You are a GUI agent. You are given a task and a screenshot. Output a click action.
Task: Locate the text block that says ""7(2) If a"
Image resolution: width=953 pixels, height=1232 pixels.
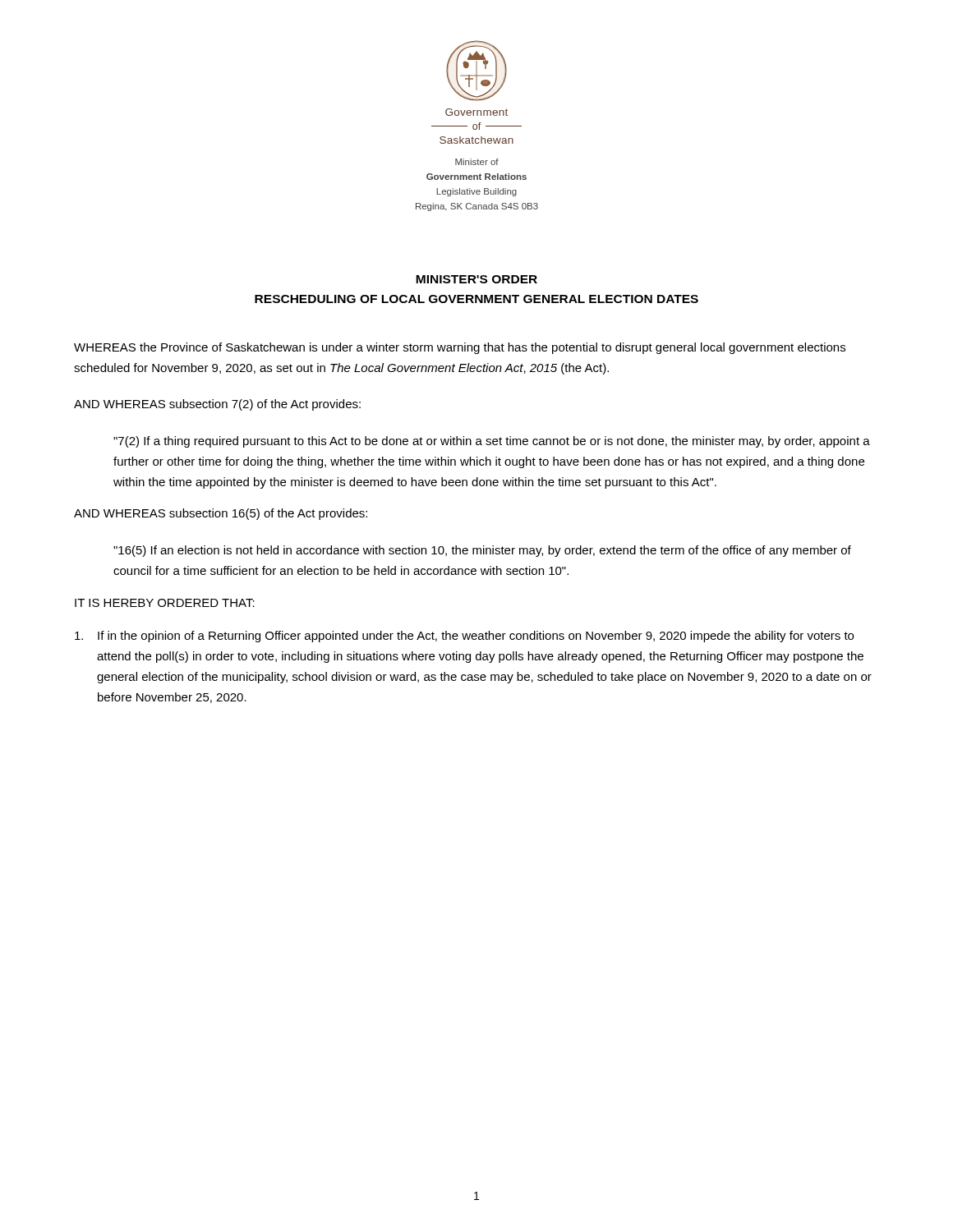coord(492,461)
